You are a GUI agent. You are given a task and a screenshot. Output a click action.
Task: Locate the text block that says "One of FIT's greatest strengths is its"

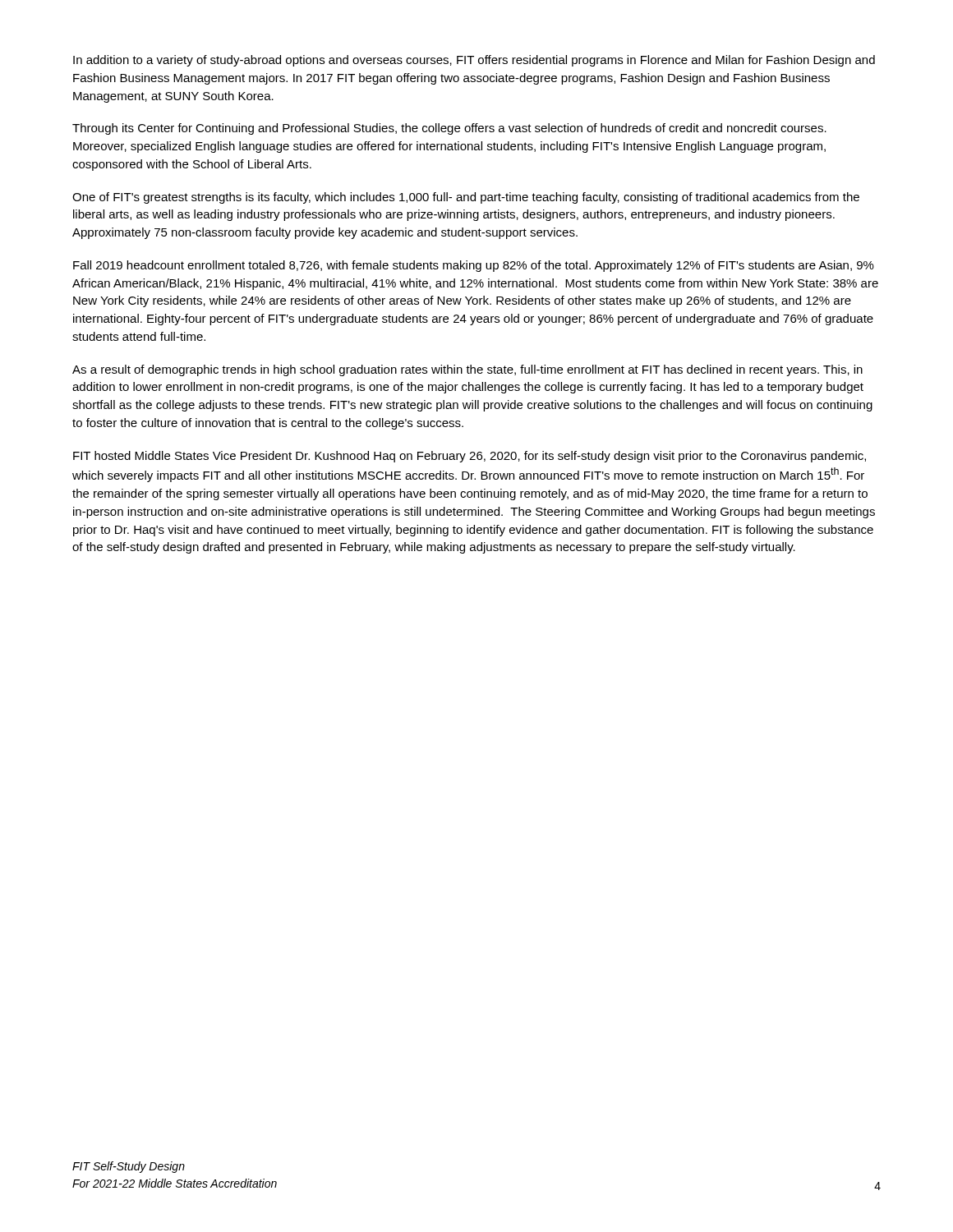[466, 214]
